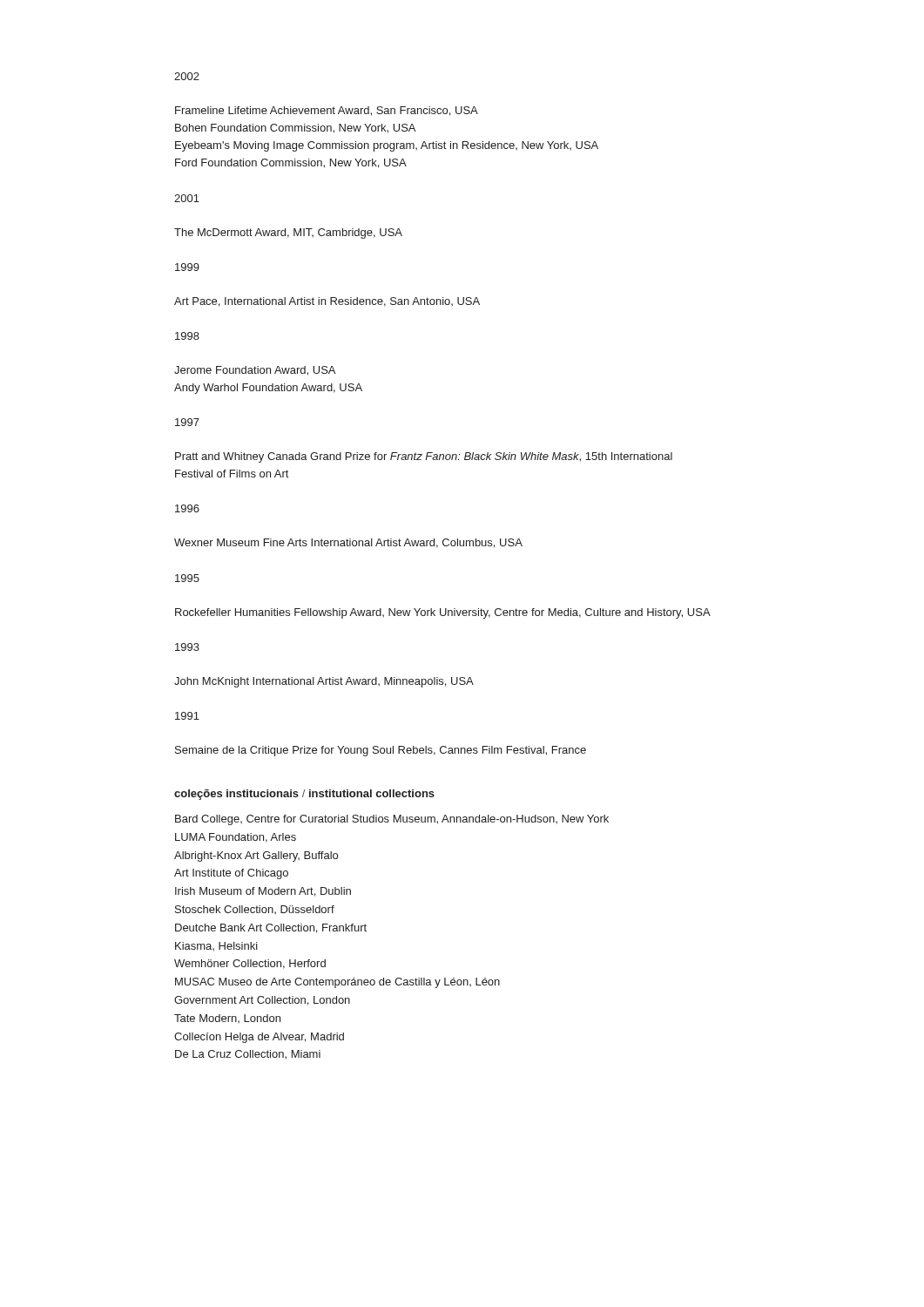The height and width of the screenshot is (1307, 924).
Task: Point to the passage starting "Jerome Foundation Award, USA Andy"
Action: coord(255,371)
